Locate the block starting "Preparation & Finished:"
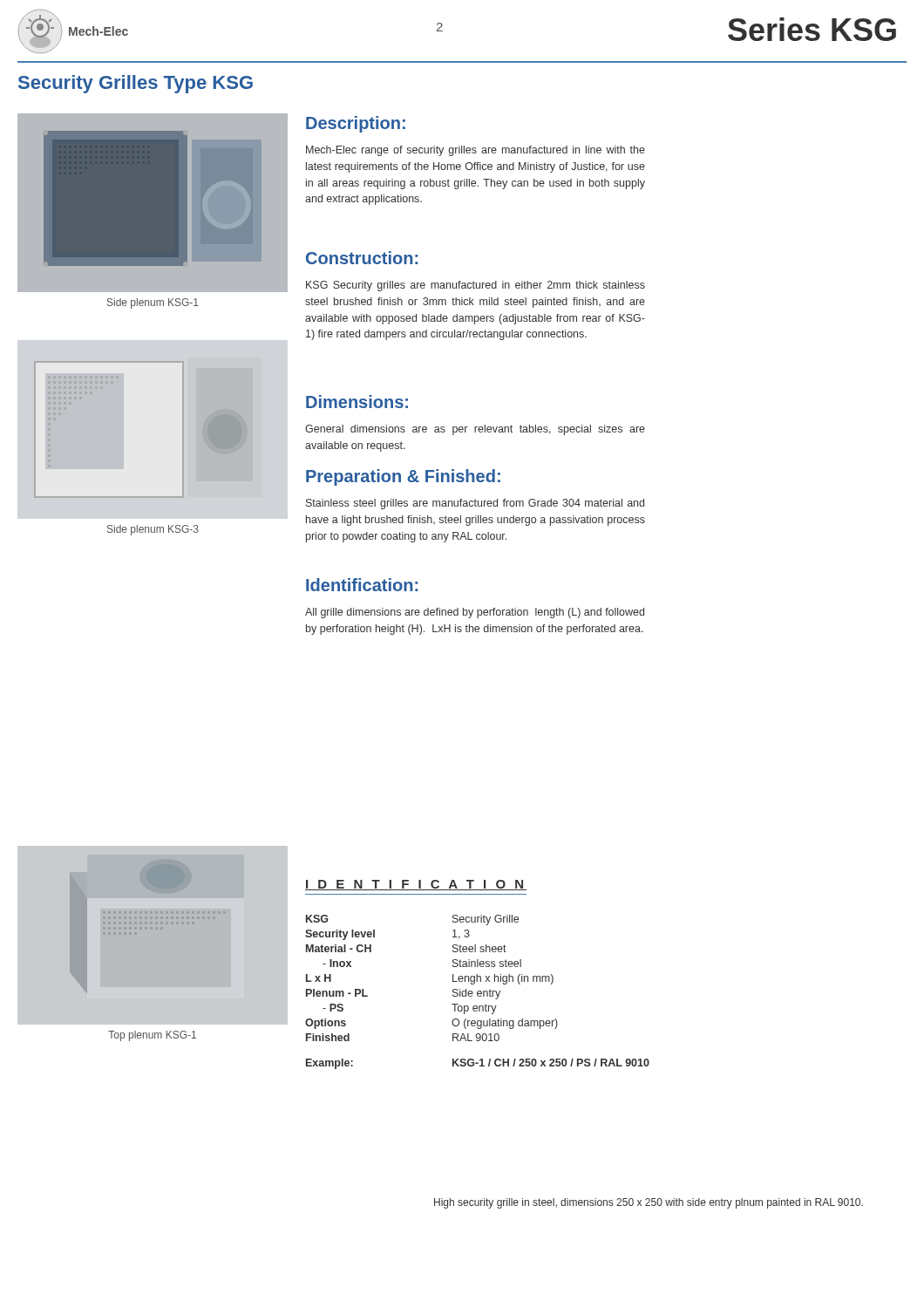The image size is (924, 1308). 475,477
